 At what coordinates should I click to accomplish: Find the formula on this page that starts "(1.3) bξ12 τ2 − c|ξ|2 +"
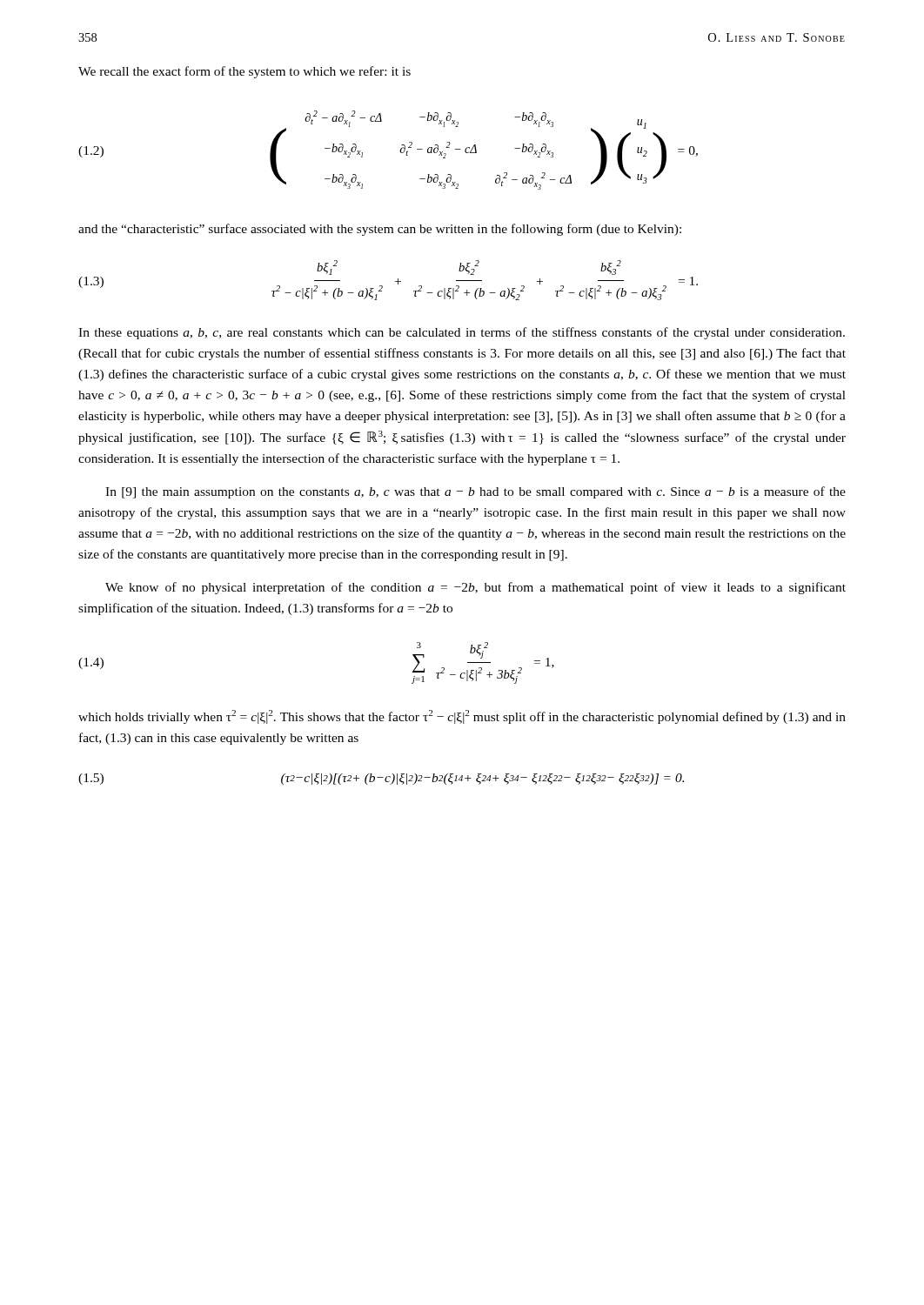pos(462,281)
